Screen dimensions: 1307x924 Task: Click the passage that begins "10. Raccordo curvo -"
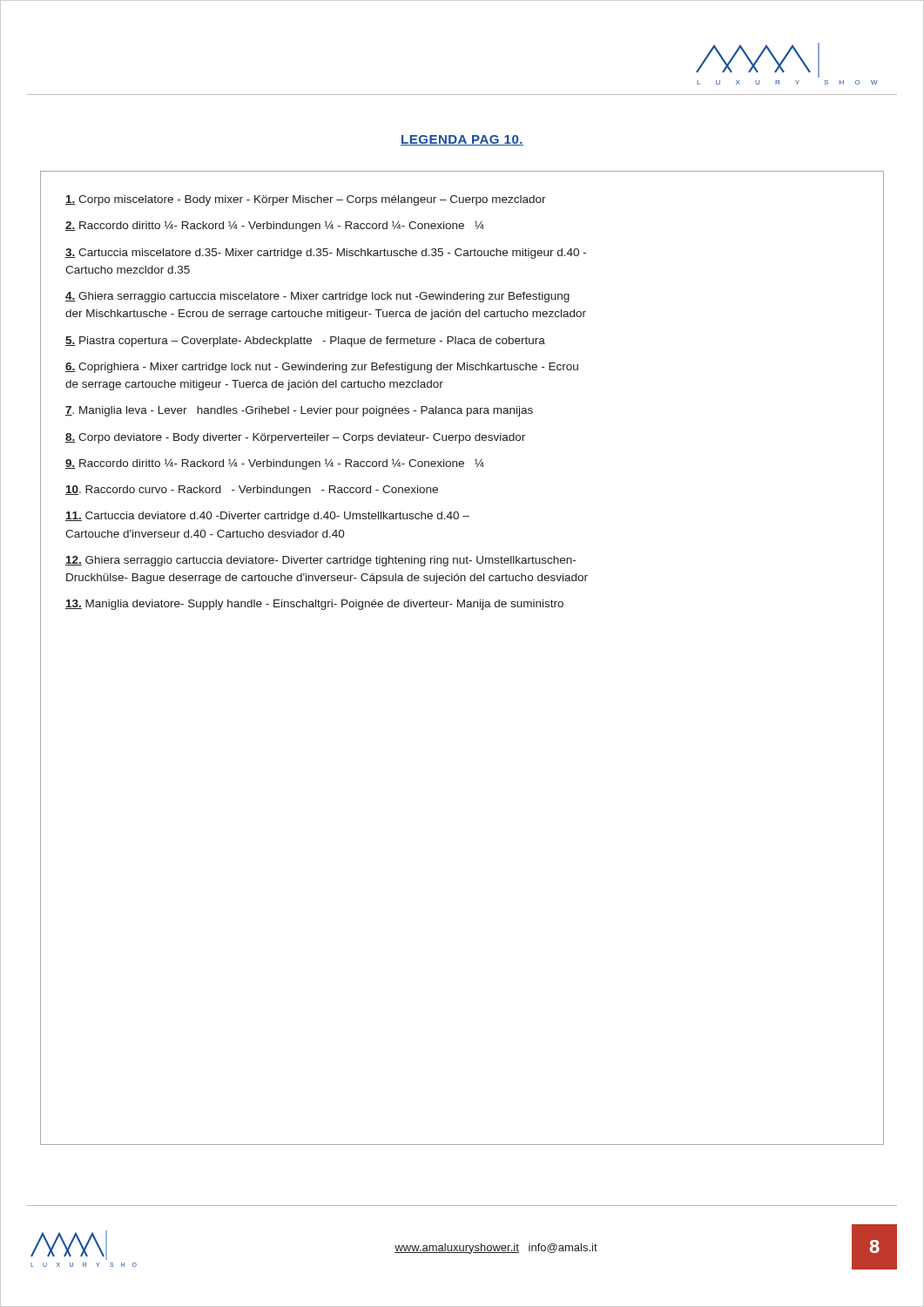click(x=252, y=489)
